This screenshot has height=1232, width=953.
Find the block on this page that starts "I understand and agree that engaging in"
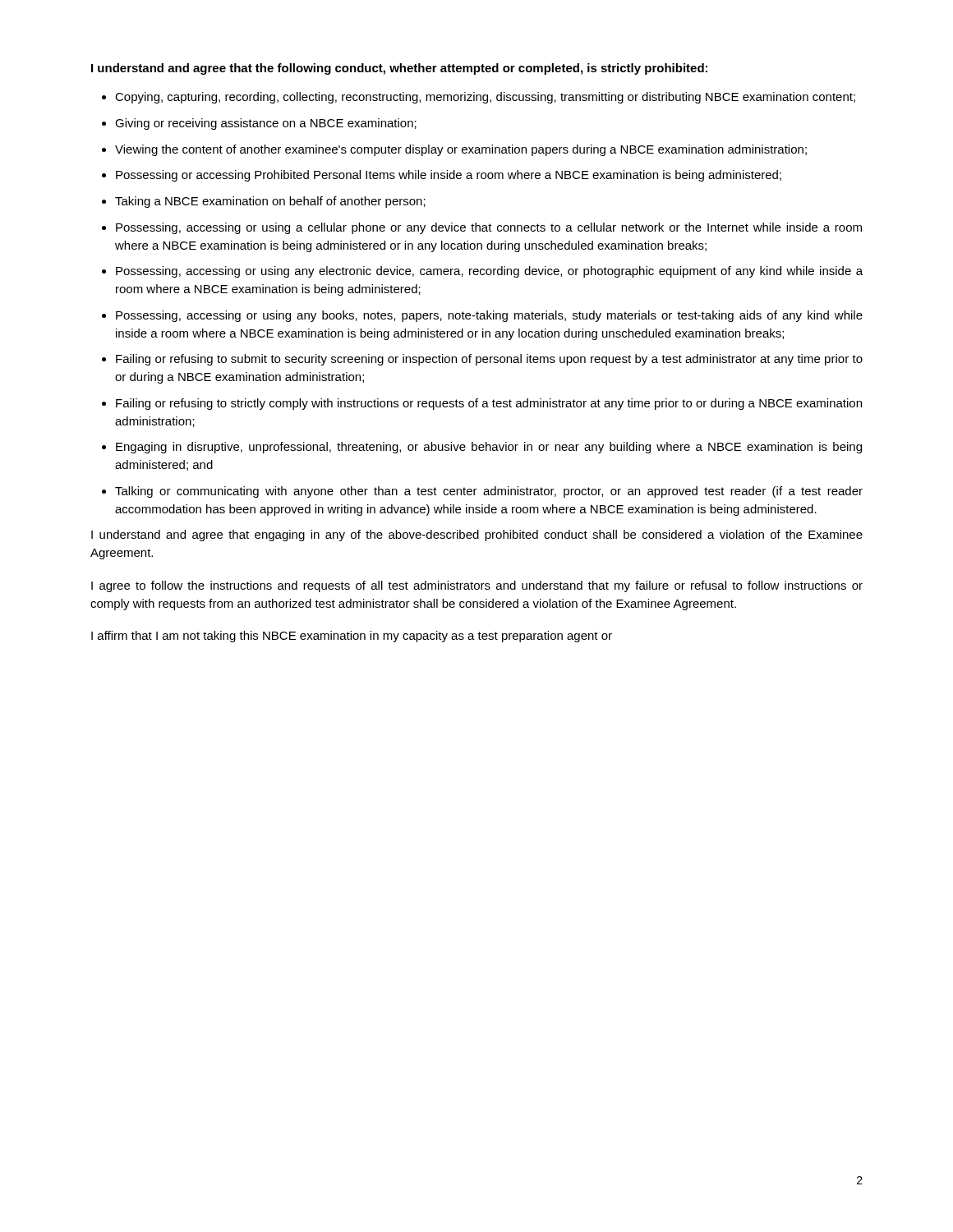pos(476,543)
